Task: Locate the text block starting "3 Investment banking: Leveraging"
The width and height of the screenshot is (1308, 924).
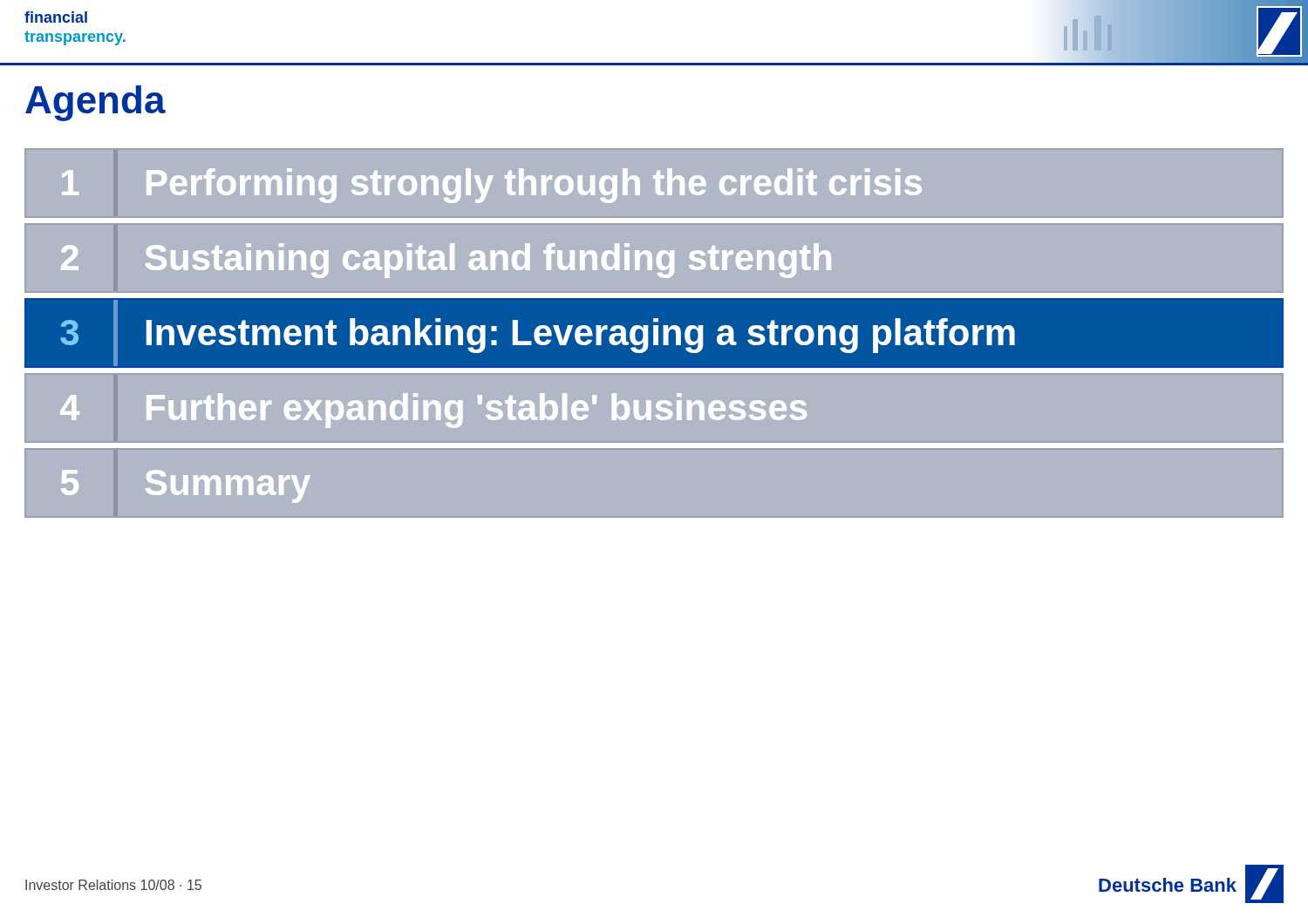Action: 535,333
